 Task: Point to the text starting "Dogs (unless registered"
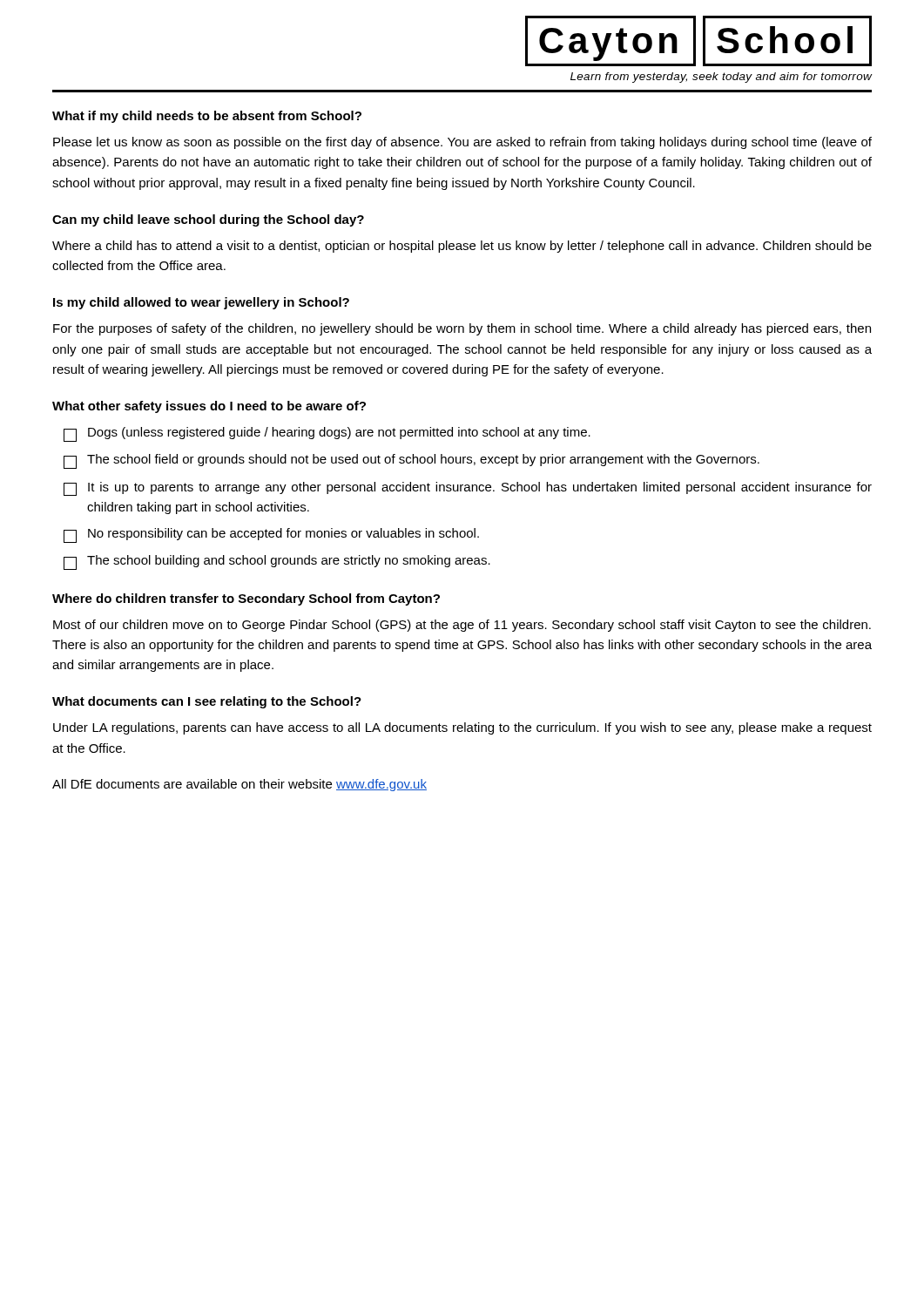click(x=462, y=432)
